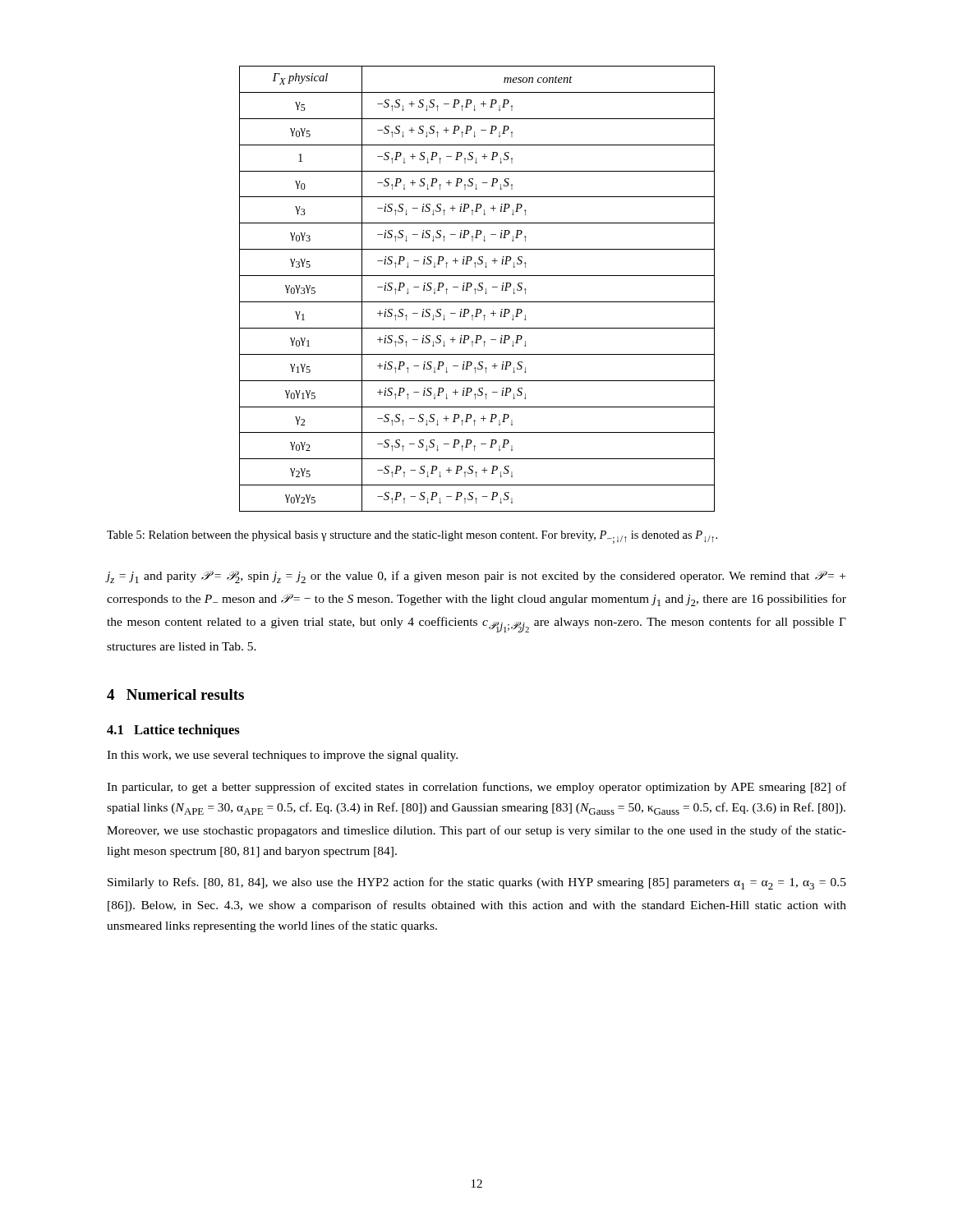Select the text block with the text "In particular, to get"
This screenshot has width=953, height=1232.
click(476, 818)
